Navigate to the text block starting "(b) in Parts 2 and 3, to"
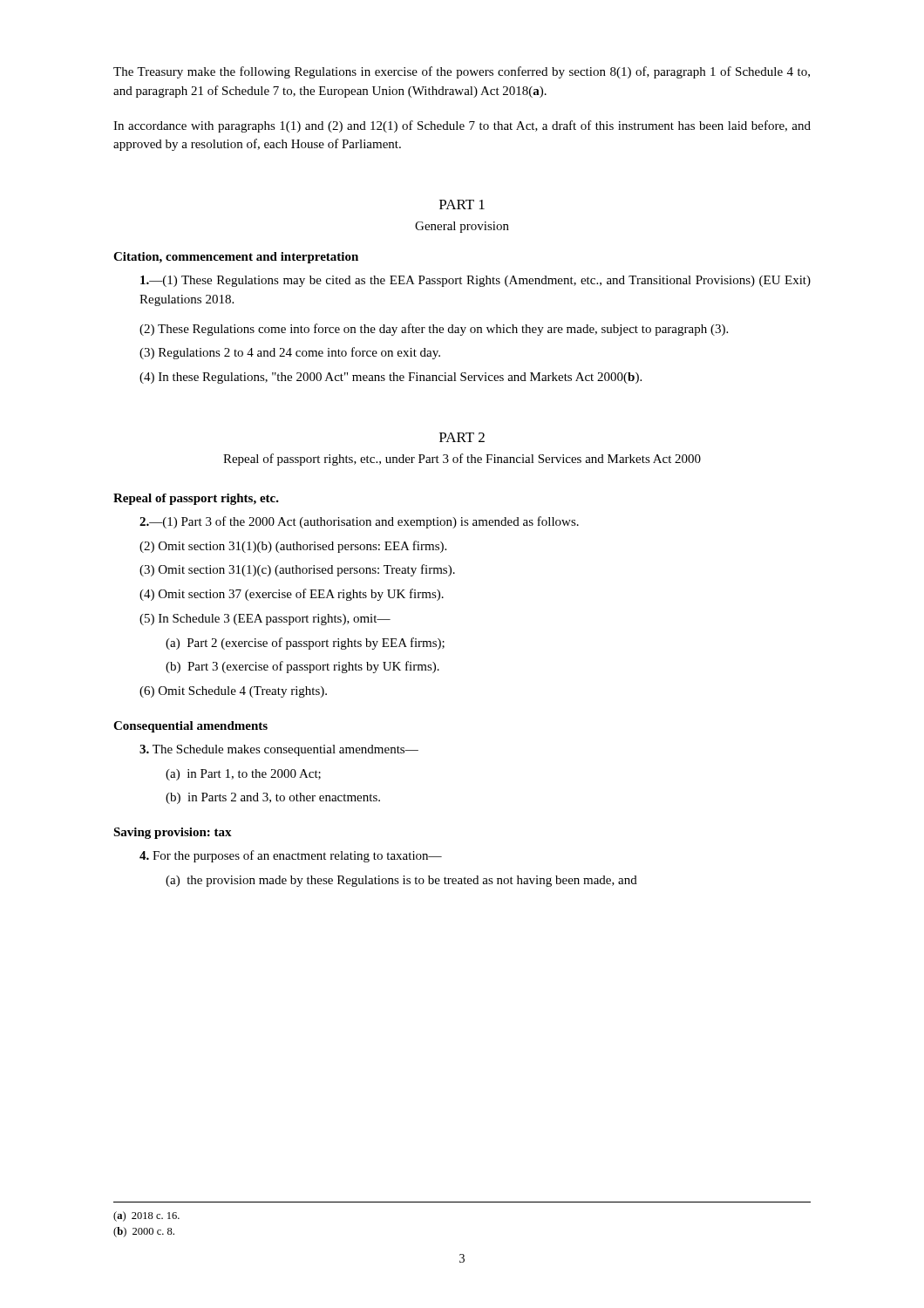Viewport: 924px width, 1308px height. (273, 797)
